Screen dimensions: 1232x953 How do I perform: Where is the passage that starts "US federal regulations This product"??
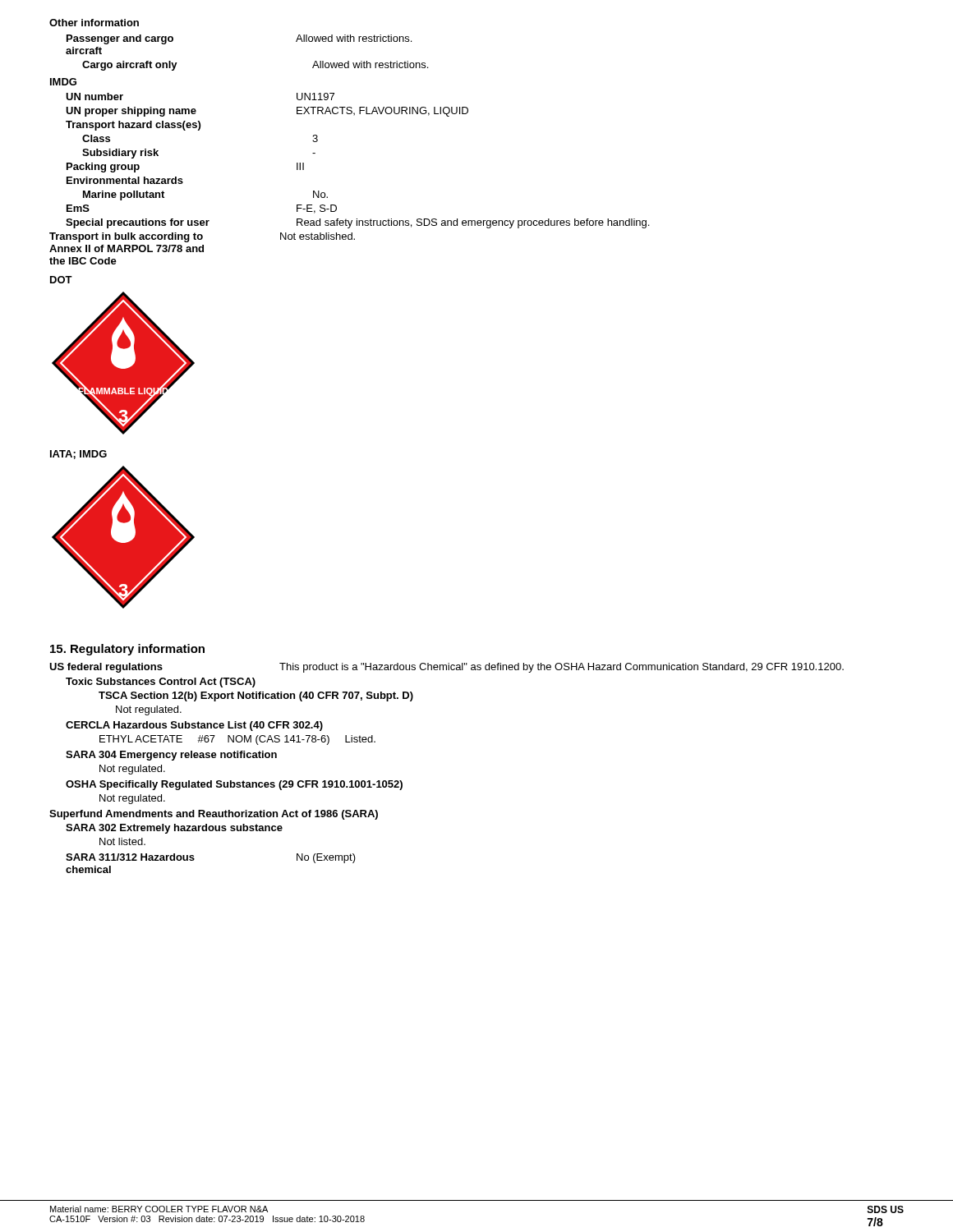point(476,667)
